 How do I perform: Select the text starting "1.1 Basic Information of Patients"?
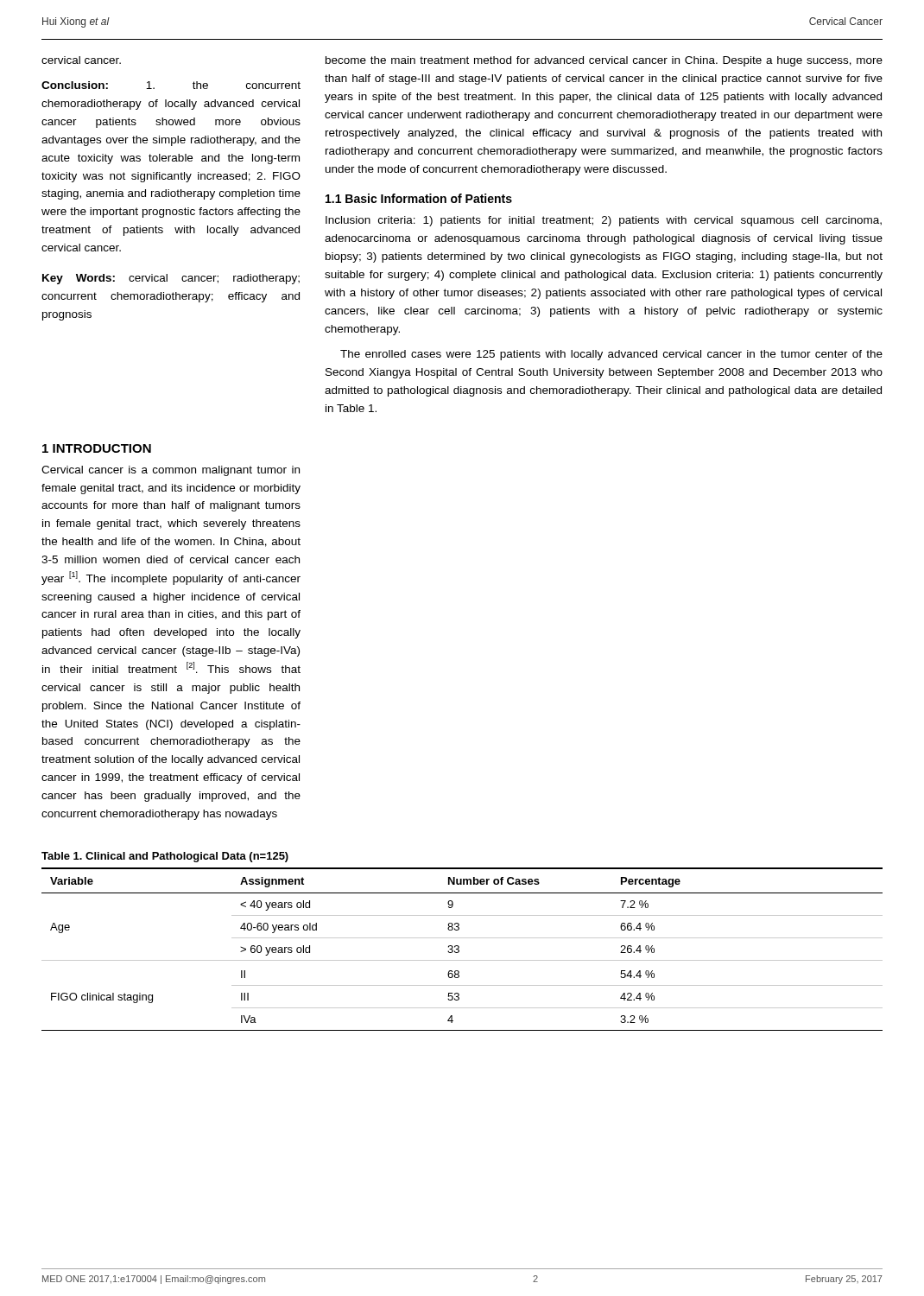[418, 199]
